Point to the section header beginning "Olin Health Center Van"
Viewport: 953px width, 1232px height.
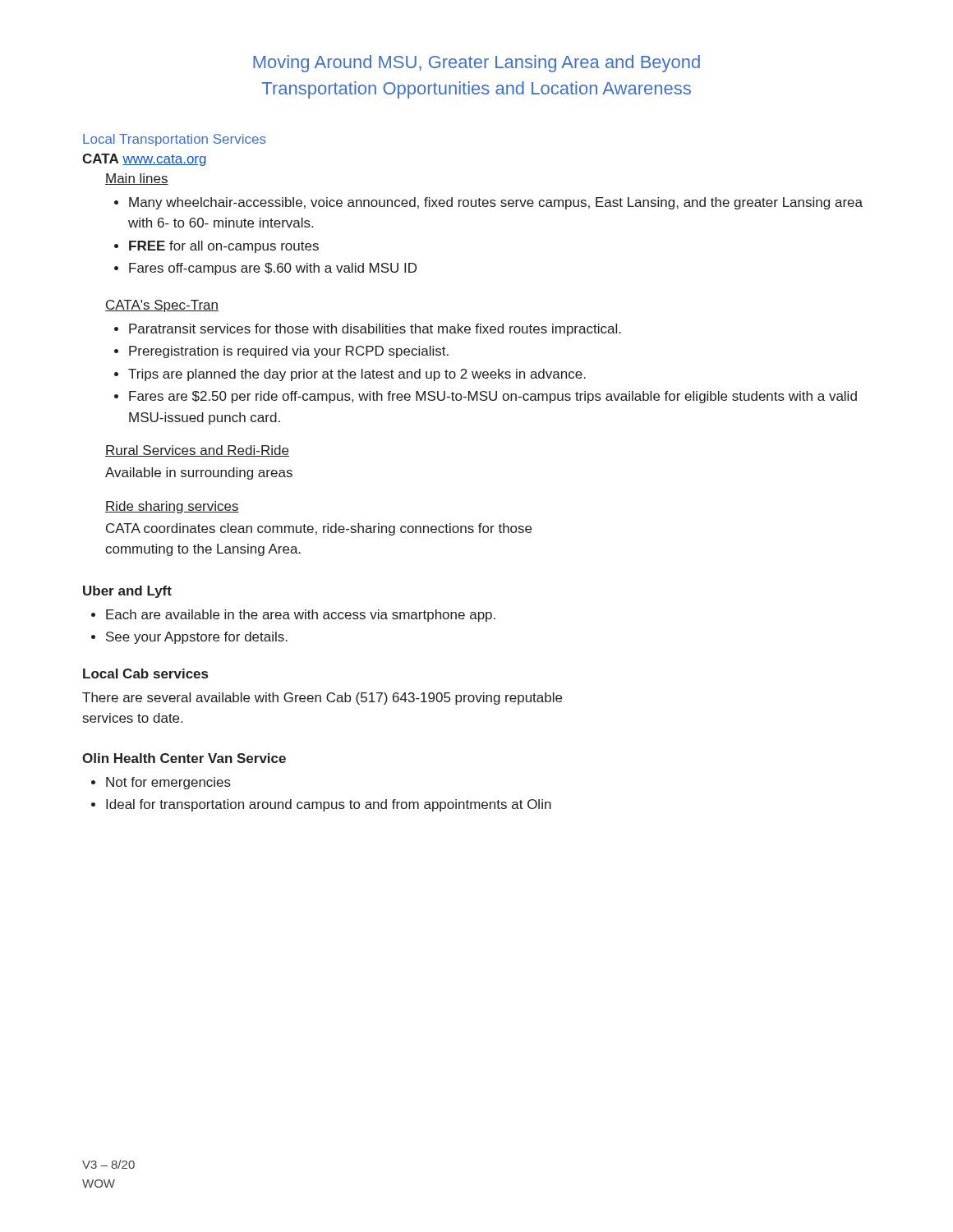point(184,758)
